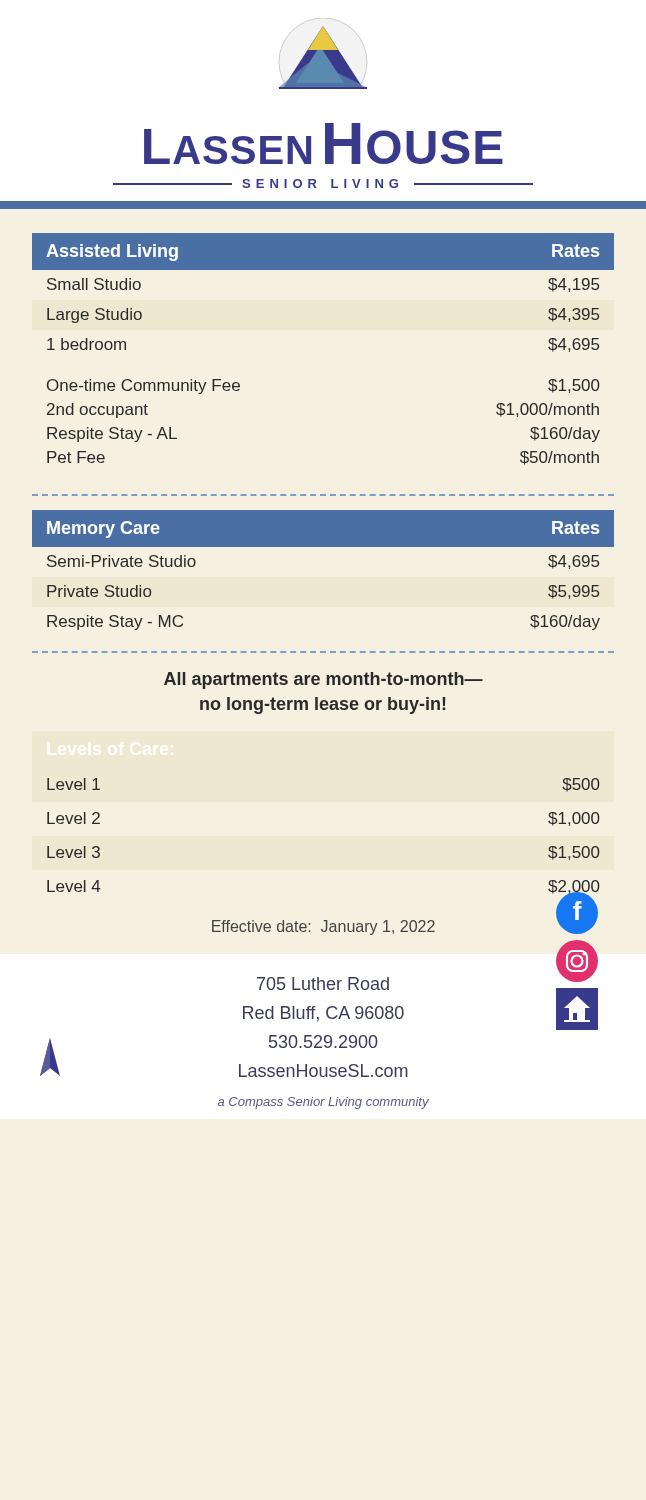Click on the table containing "Respite Stay - MC"
The image size is (646, 1500).
(x=323, y=574)
